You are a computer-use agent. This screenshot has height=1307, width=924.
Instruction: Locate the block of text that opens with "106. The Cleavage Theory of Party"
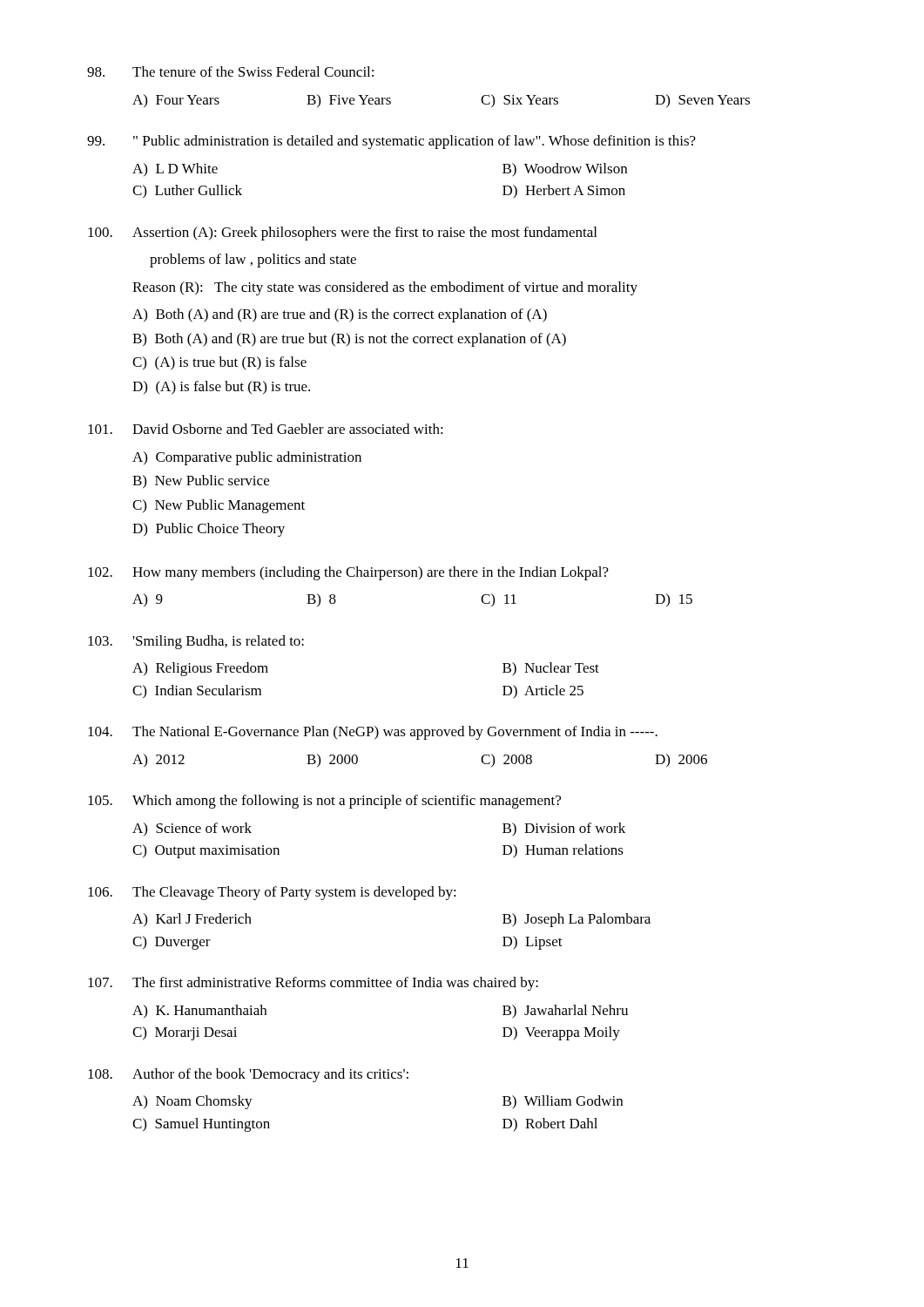coord(272,893)
